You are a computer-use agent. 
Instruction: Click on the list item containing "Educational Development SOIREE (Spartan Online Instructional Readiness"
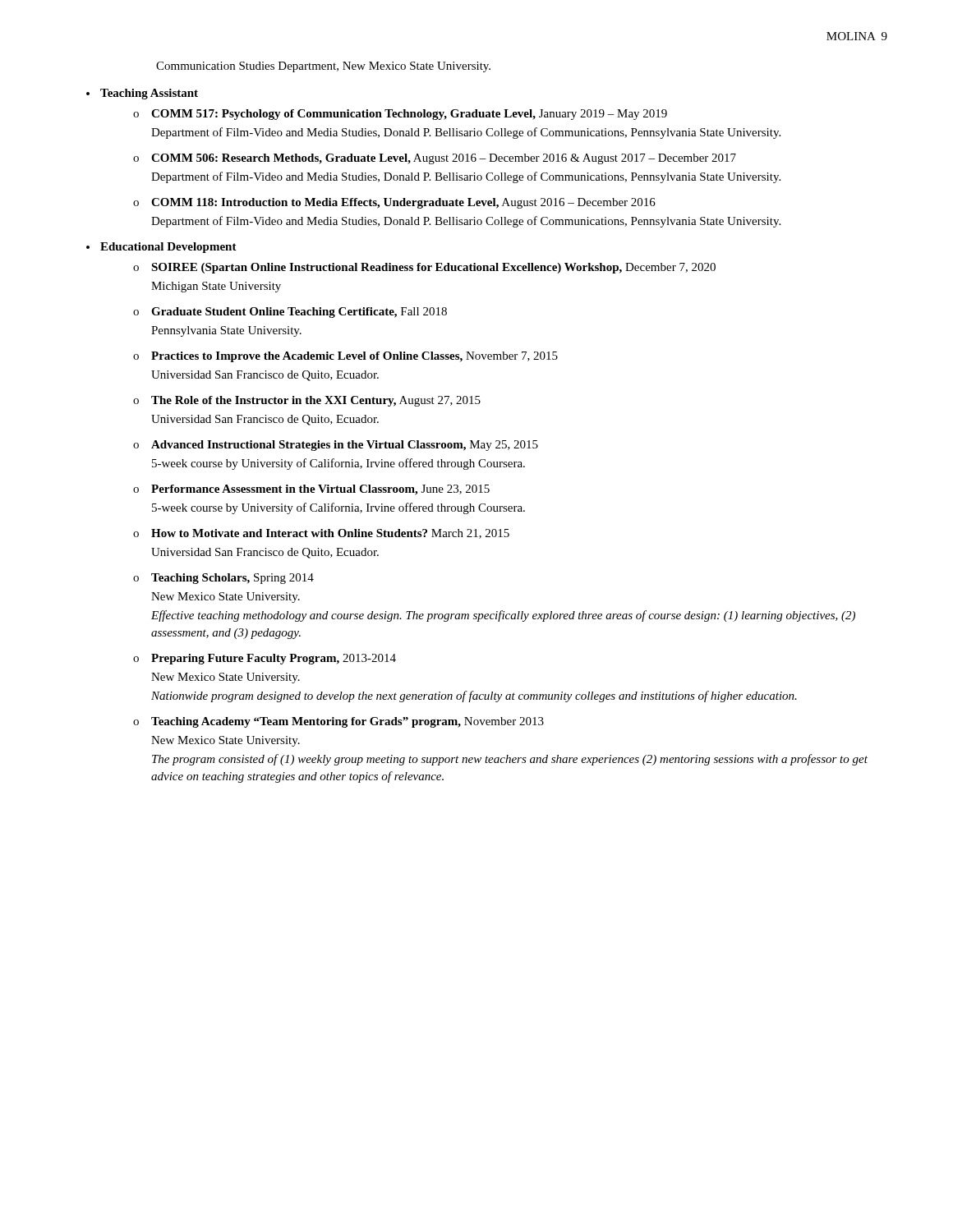[x=494, y=513]
